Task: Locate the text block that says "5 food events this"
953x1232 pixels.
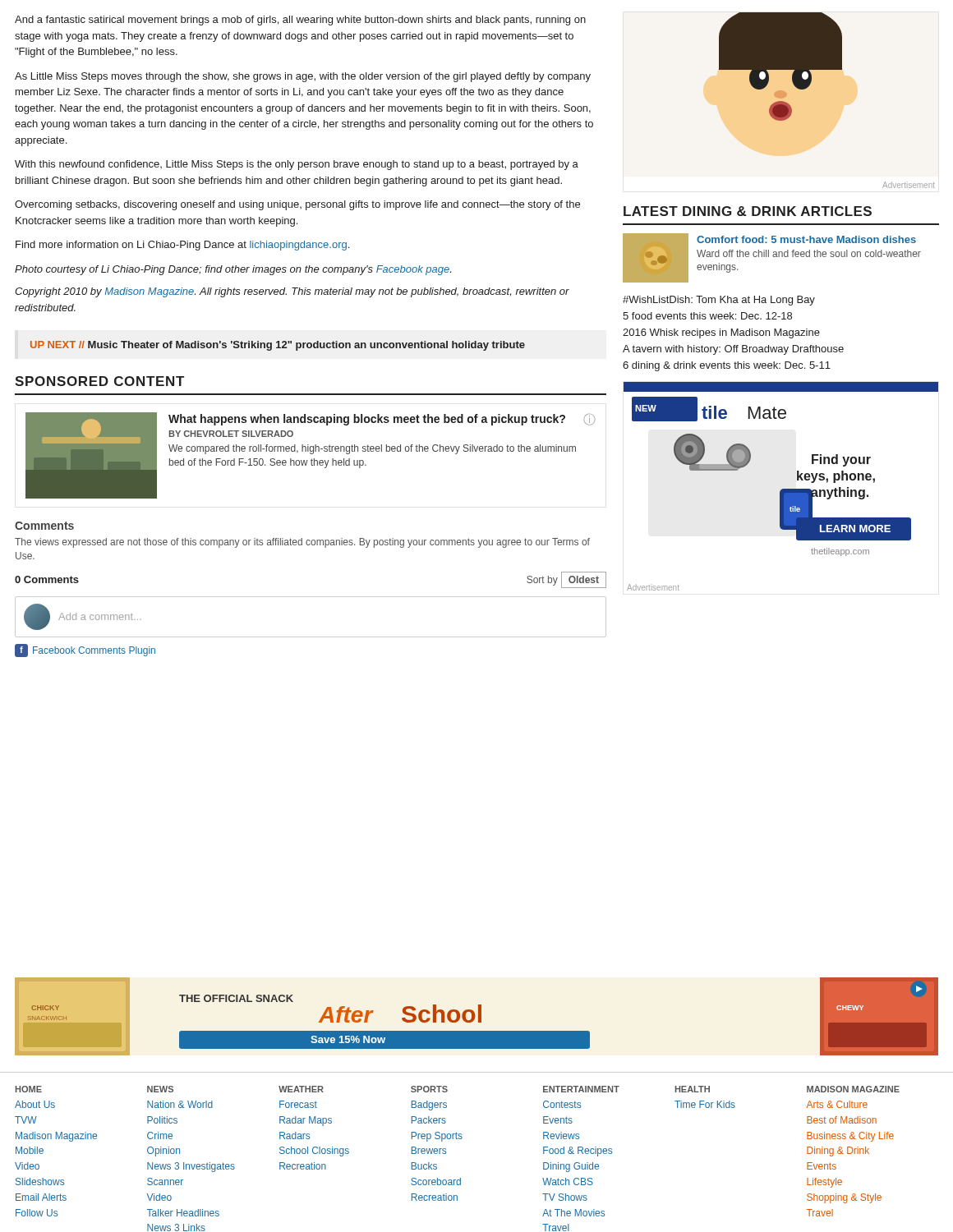Action: (708, 316)
